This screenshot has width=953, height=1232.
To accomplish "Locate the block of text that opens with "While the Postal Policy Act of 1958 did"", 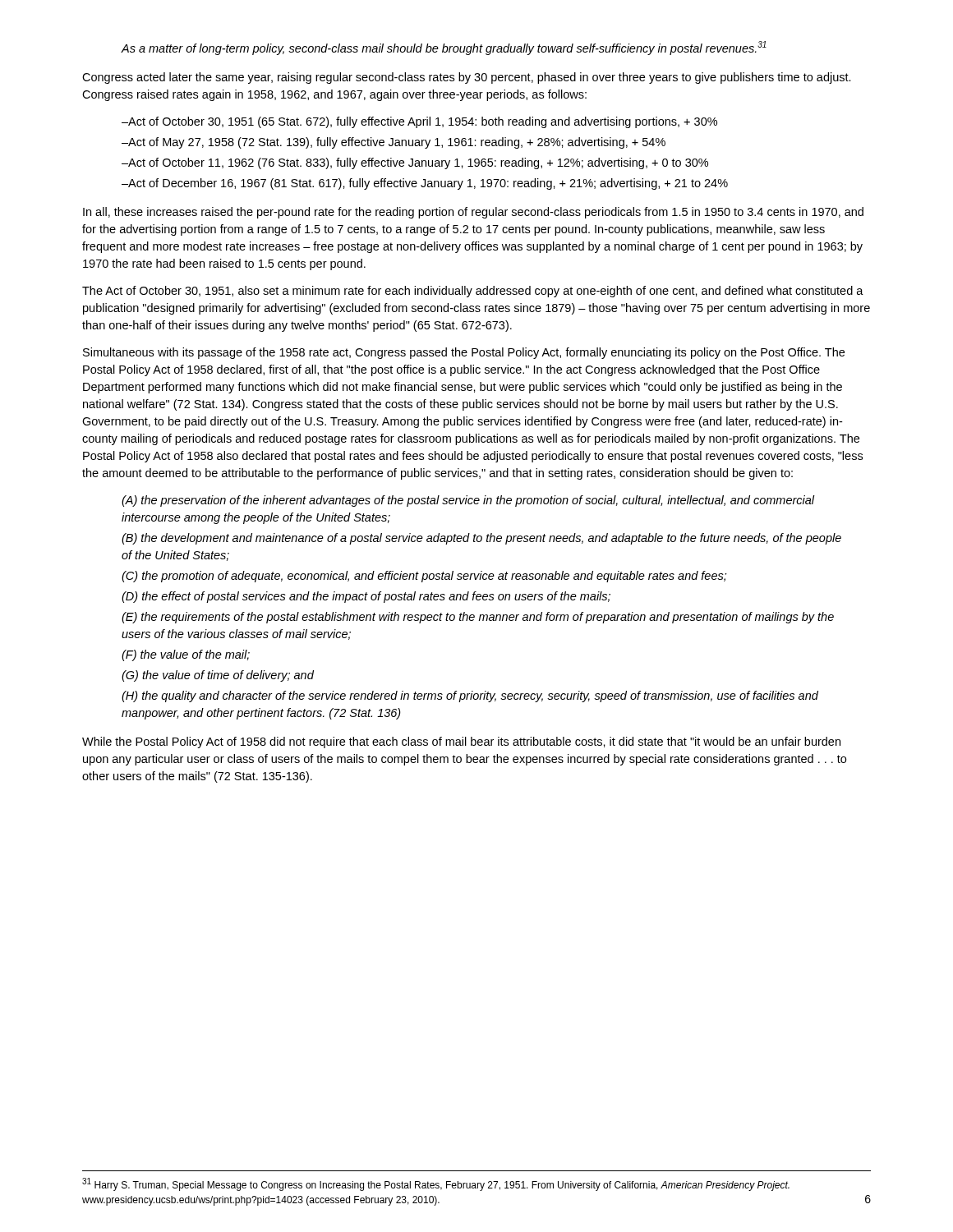I will coord(465,759).
